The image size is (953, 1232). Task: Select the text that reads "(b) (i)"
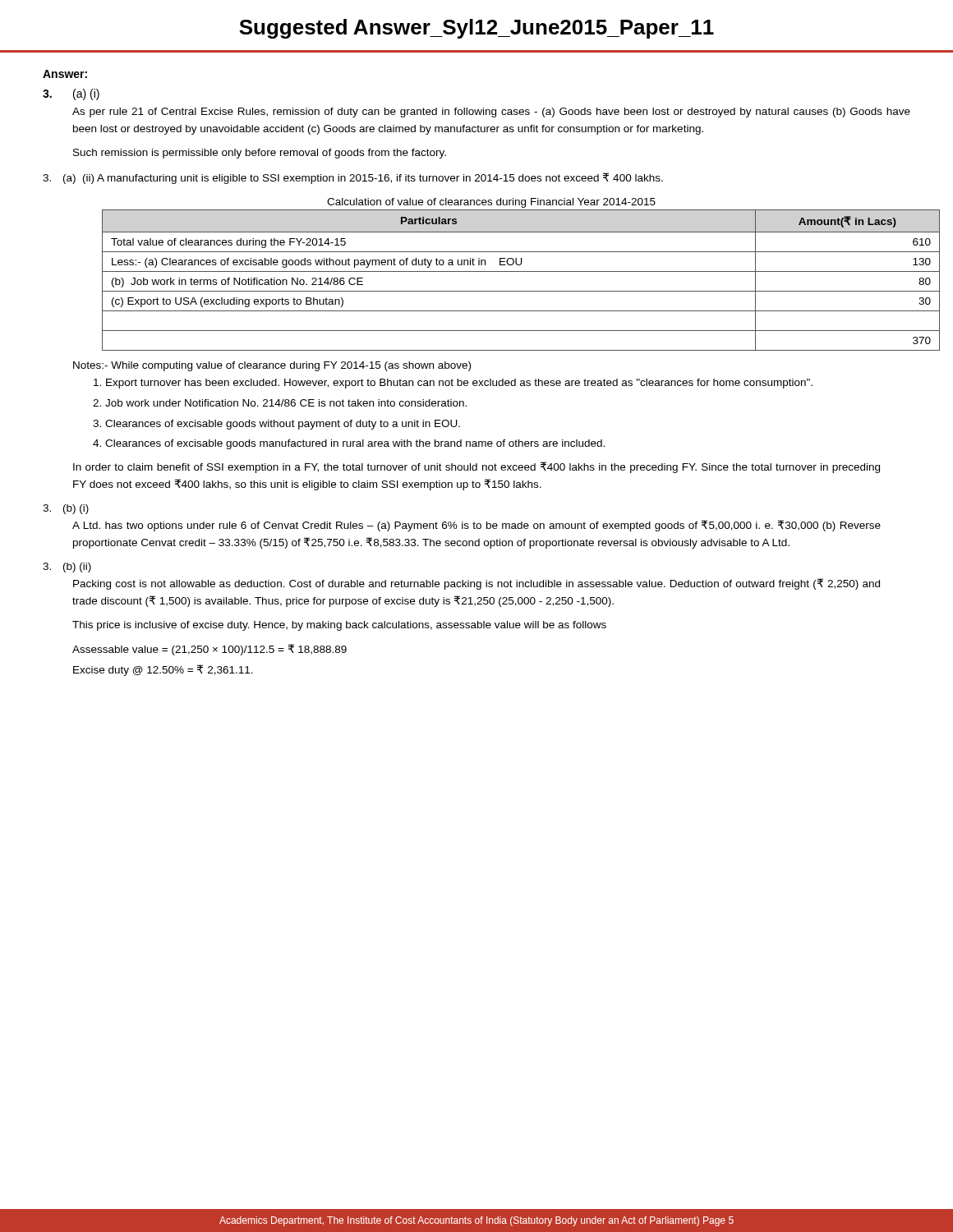click(66, 508)
